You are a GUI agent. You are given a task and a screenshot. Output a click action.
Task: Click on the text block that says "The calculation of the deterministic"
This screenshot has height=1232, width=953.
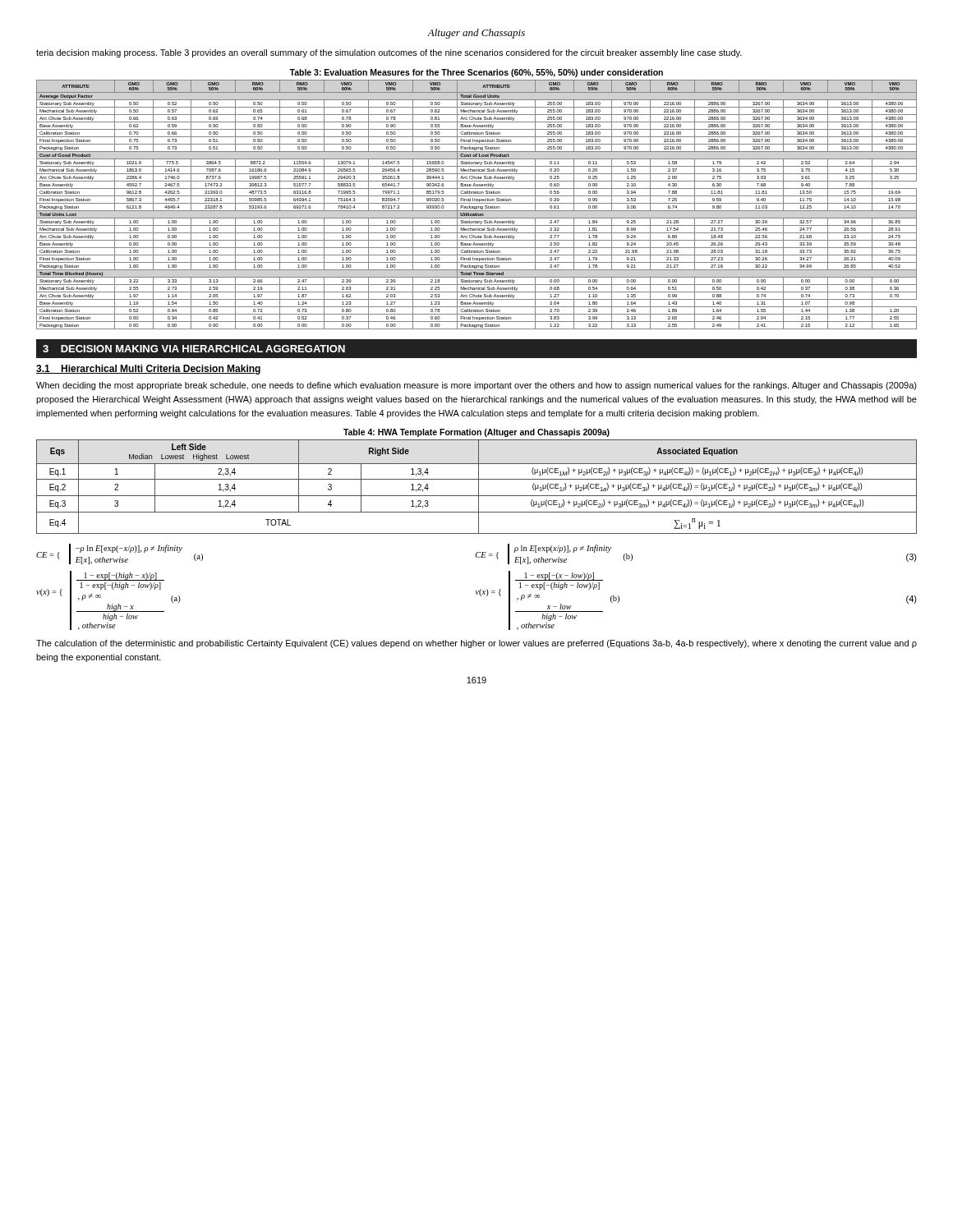tap(476, 650)
